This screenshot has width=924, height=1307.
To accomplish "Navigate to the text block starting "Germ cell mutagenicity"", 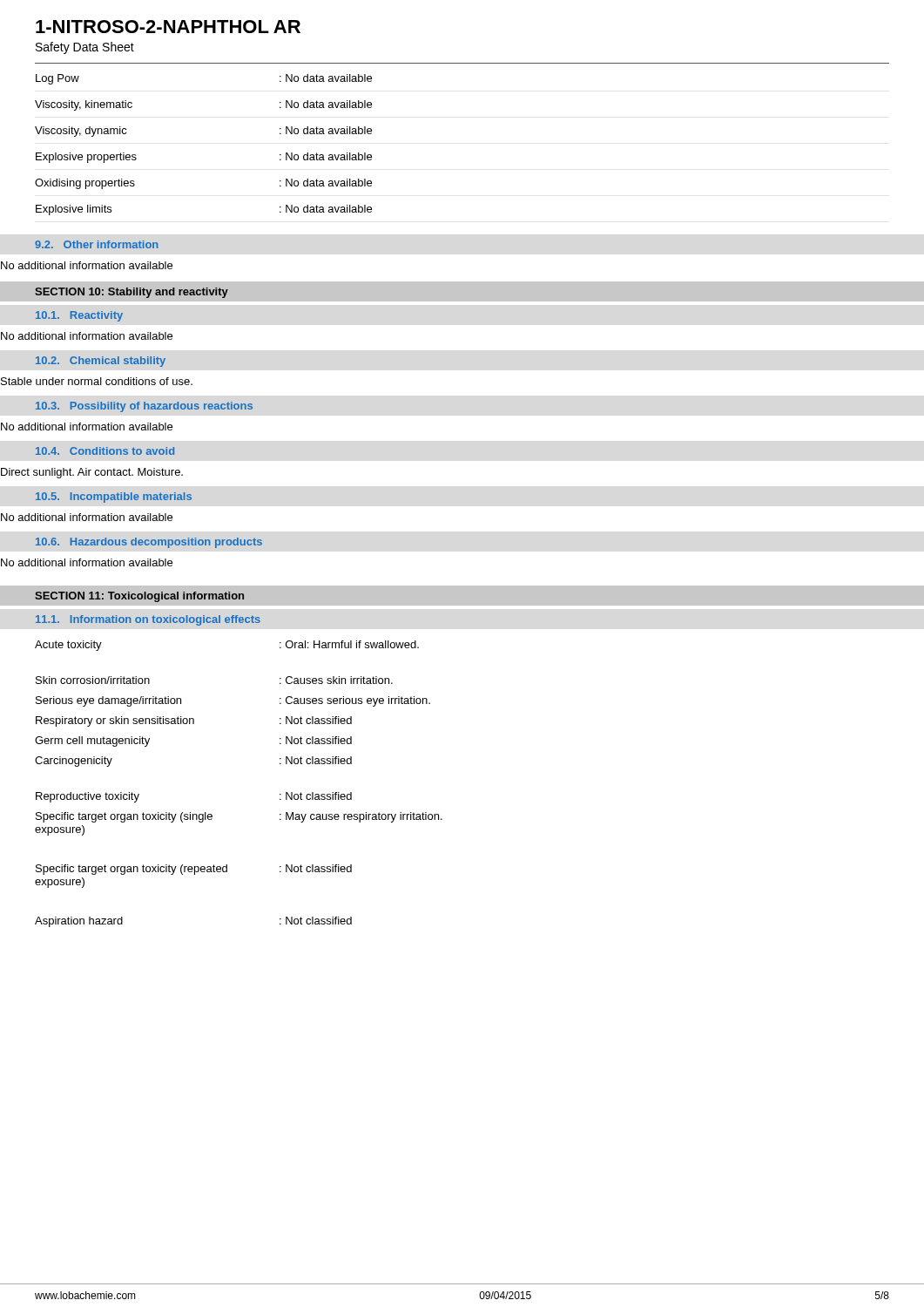I will coord(91,741).
